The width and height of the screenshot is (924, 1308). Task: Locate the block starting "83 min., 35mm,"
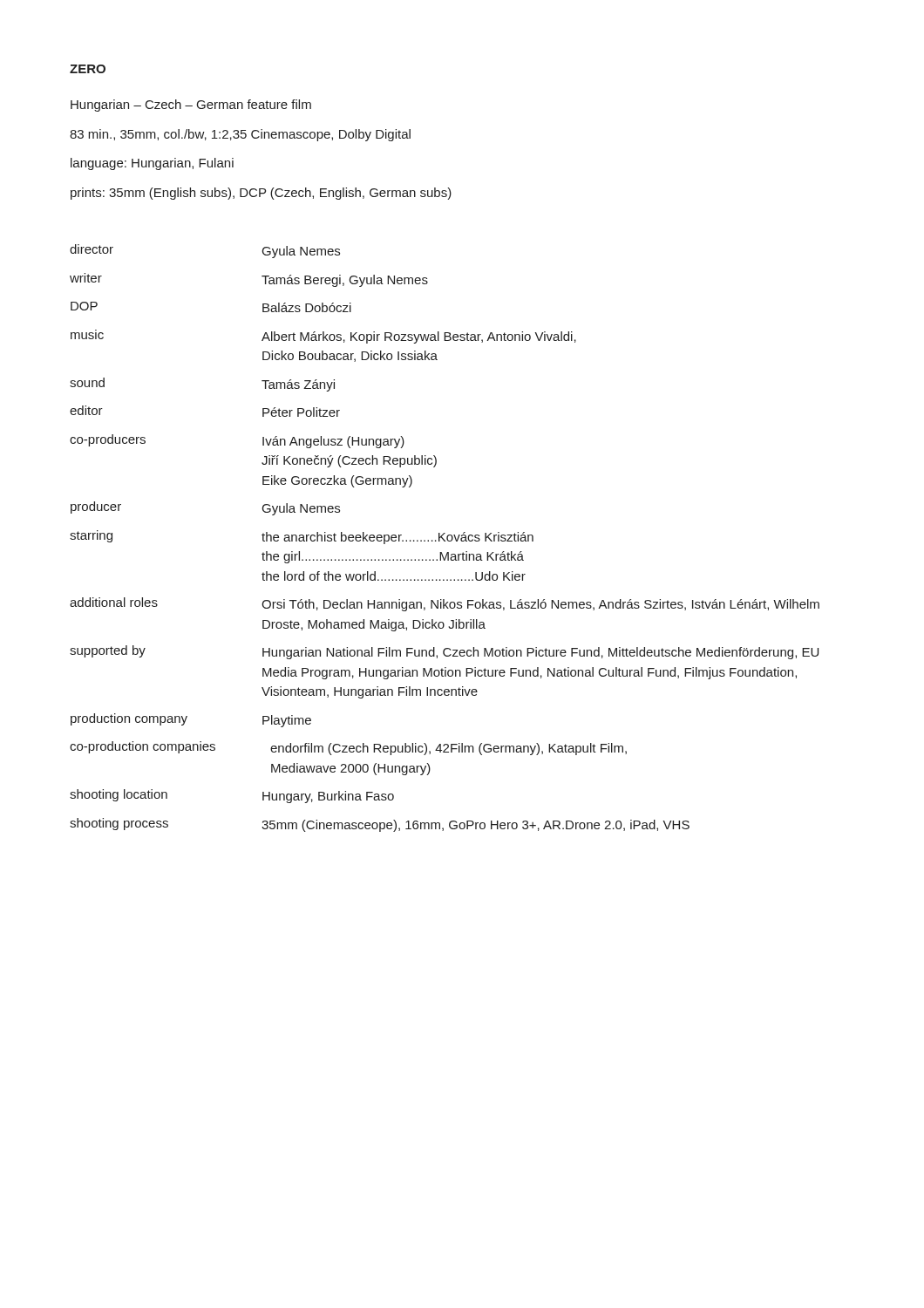pos(241,133)
